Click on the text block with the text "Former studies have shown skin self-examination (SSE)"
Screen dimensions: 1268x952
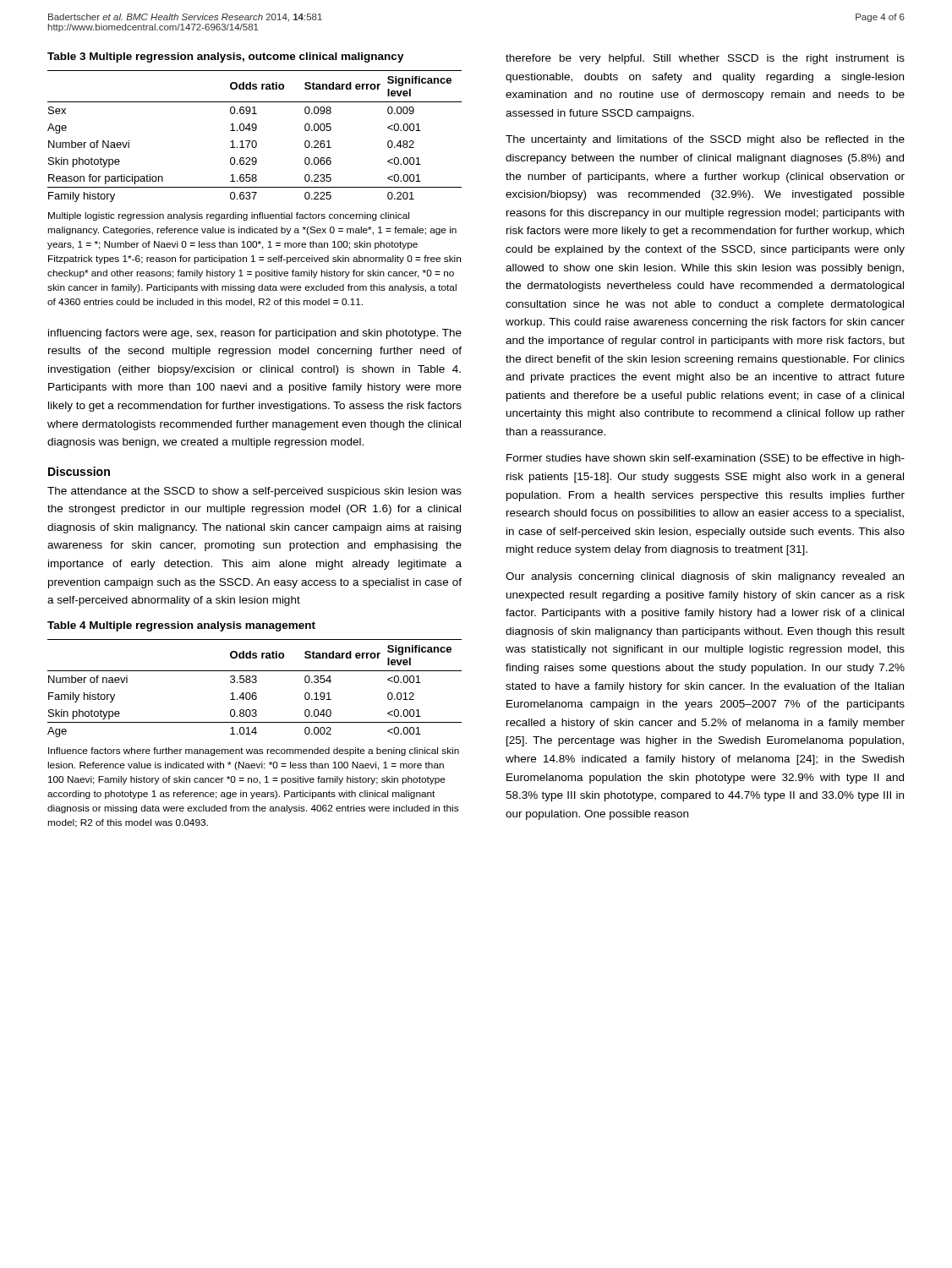coord(705,504)
